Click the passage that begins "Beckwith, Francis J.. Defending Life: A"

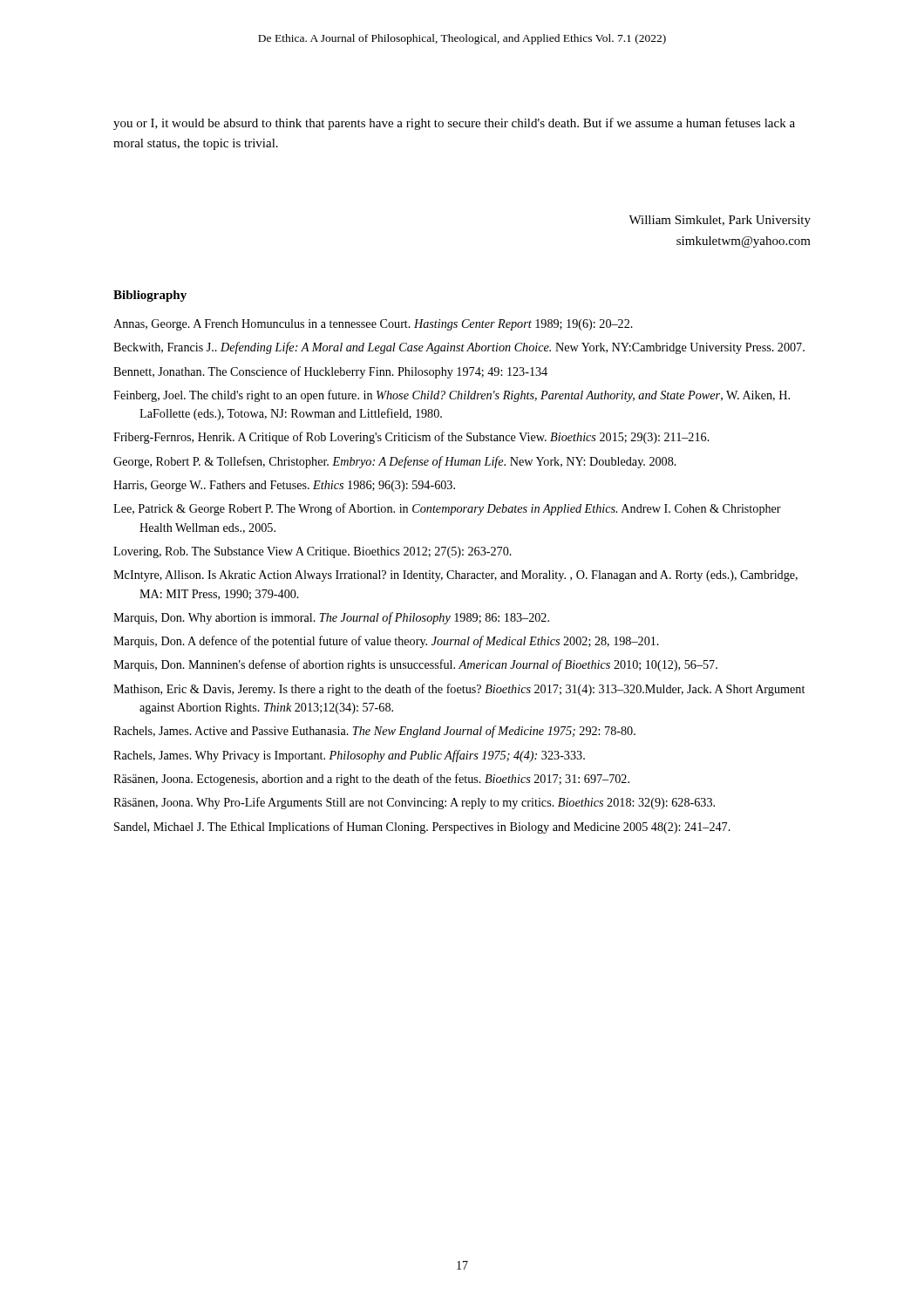point(459,347)
